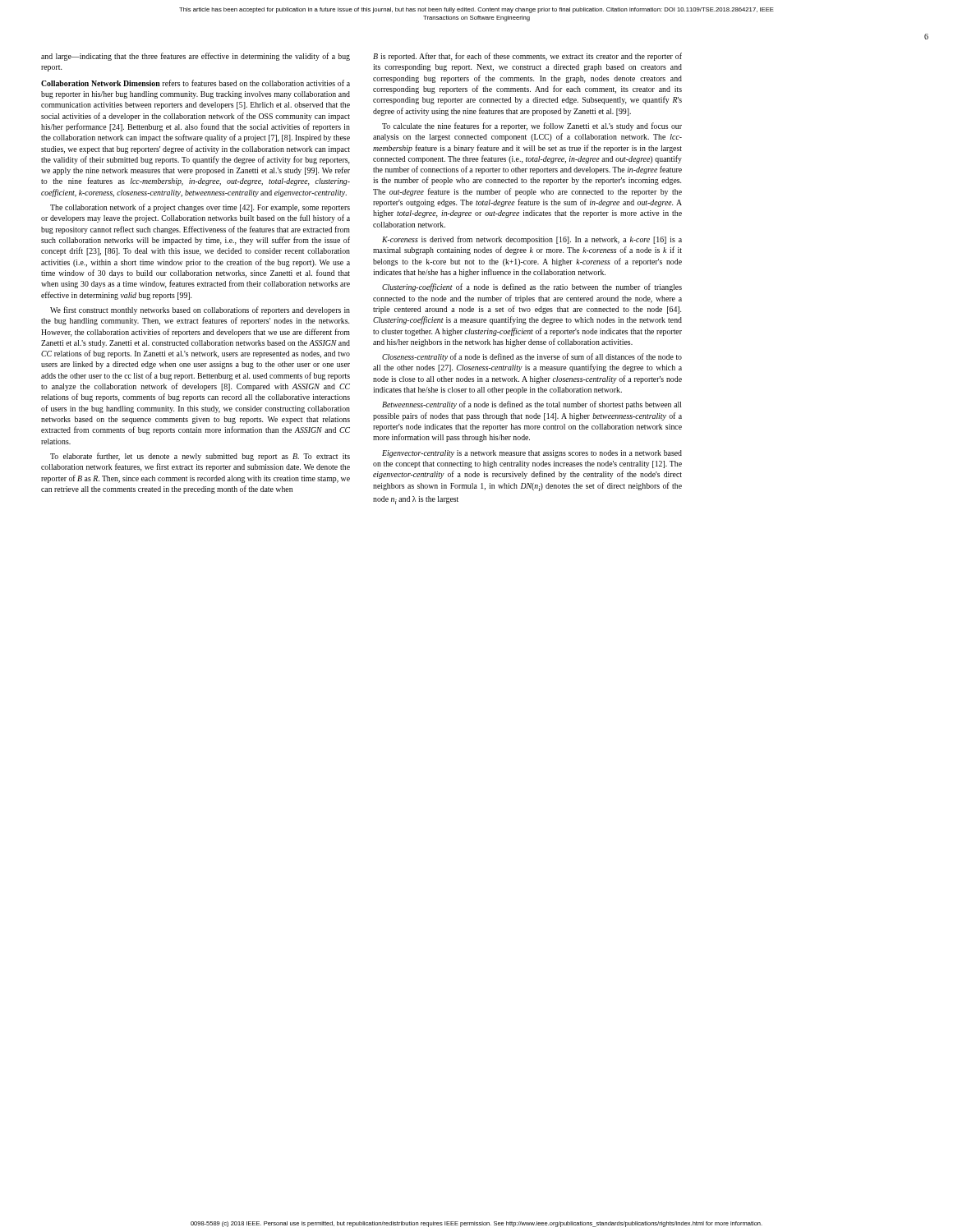Locate the text block that reads "The collaboration network of a project changes over"
The image size is (953, 1232).
[196, 251]
